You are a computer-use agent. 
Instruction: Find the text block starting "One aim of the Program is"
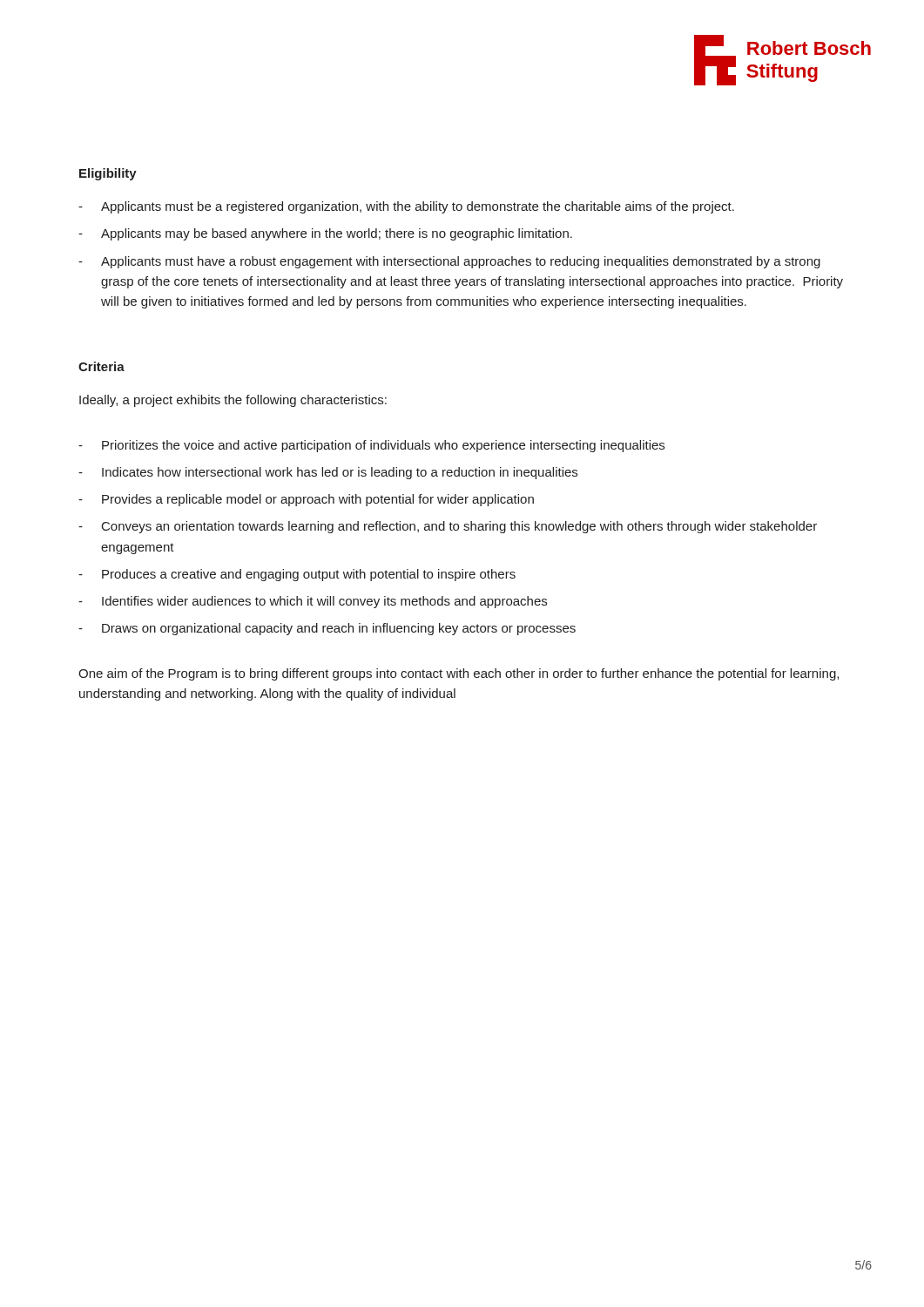pyautogui.click(x=459, y=683)
